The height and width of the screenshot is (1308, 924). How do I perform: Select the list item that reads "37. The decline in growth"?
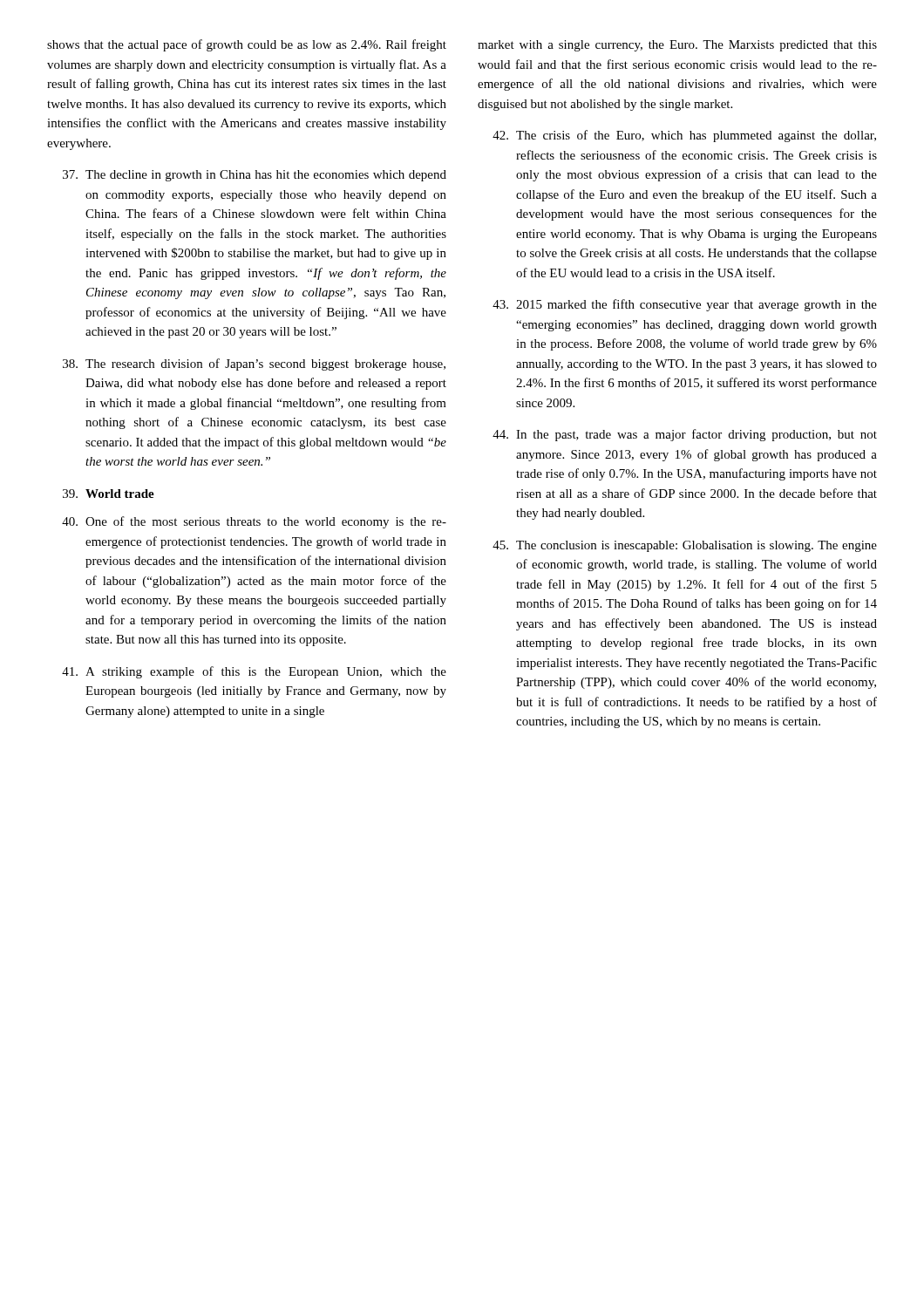247,253
